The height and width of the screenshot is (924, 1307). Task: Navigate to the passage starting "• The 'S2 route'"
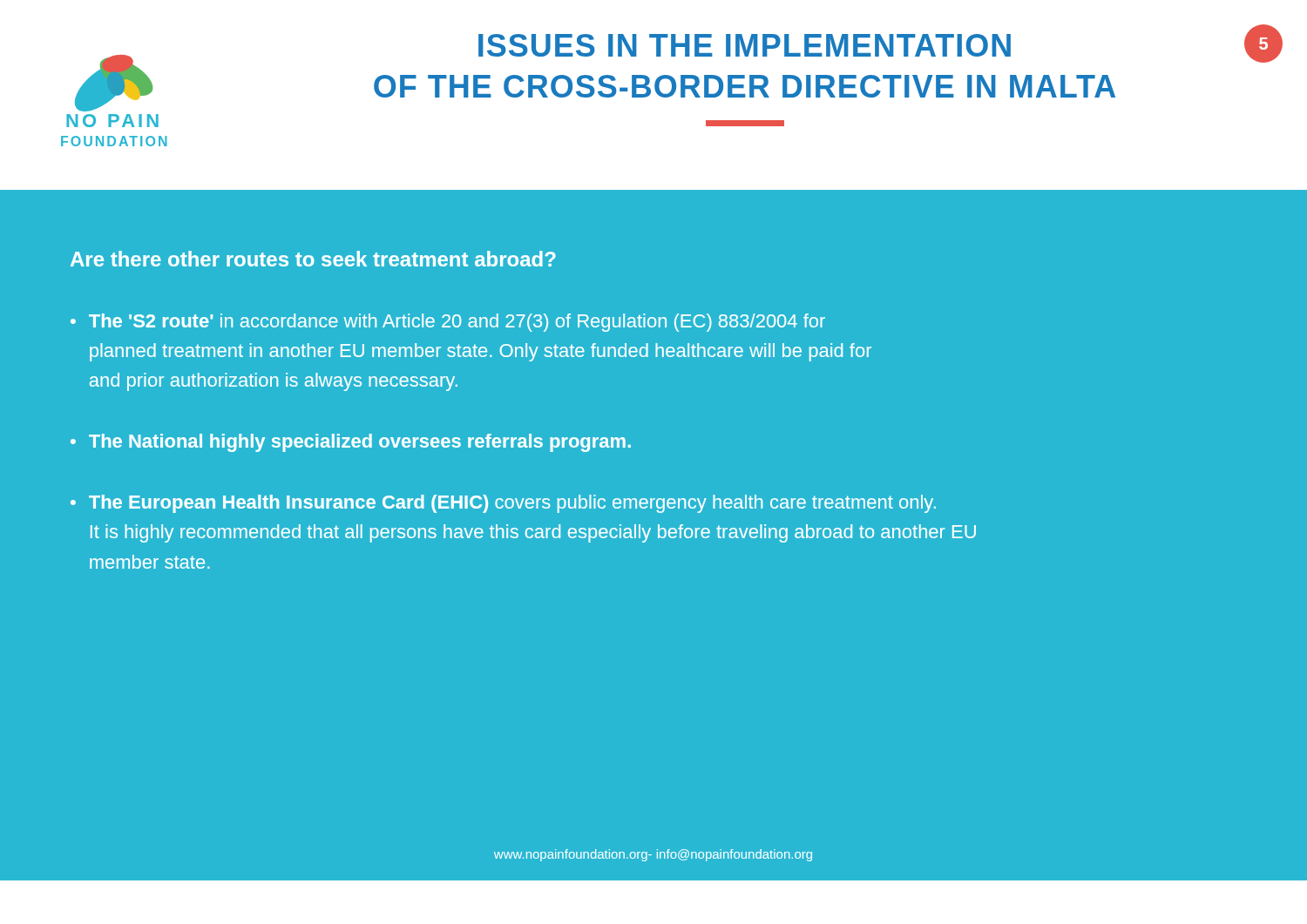[x=654, y=351]
